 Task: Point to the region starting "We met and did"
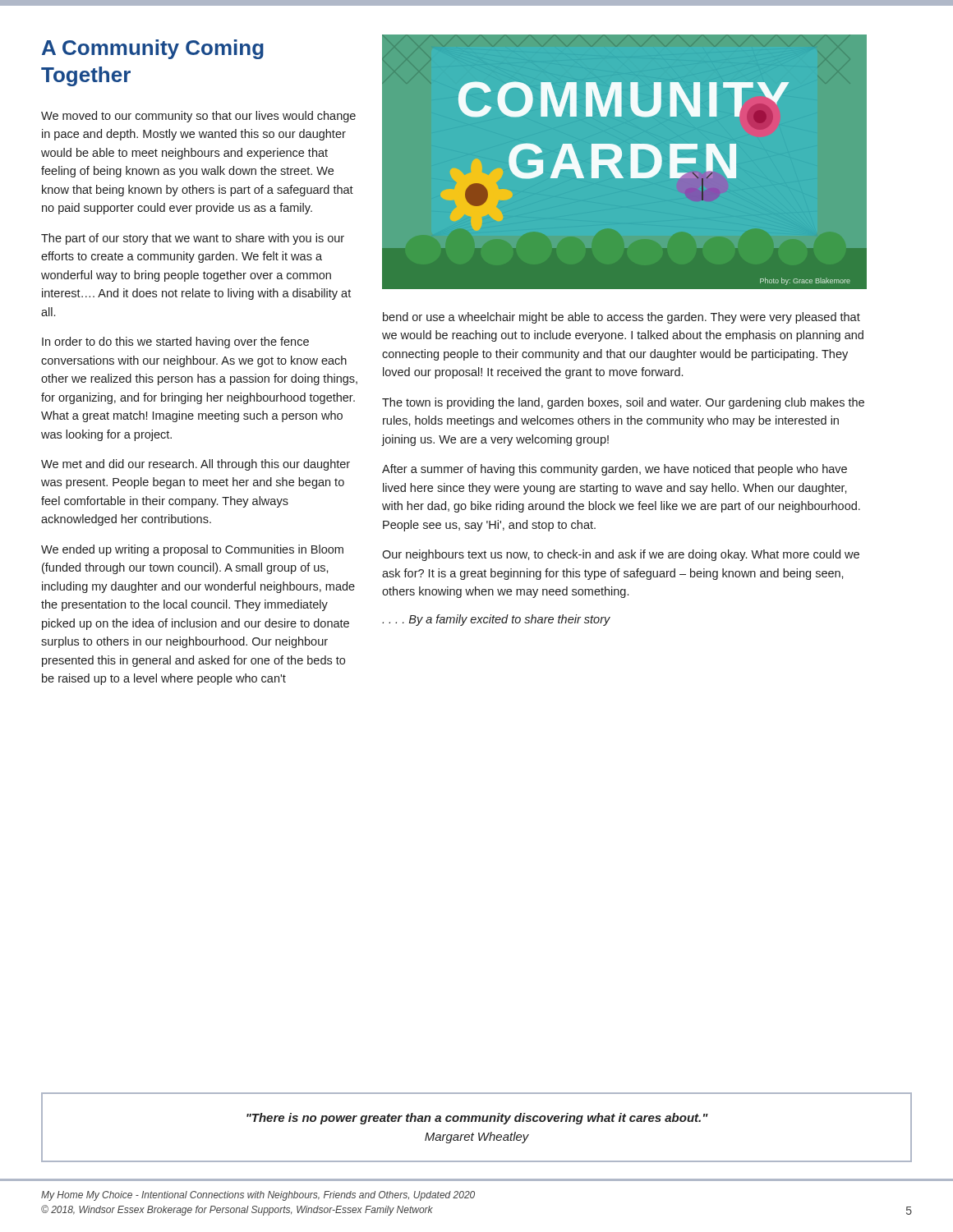click(196, 492)
